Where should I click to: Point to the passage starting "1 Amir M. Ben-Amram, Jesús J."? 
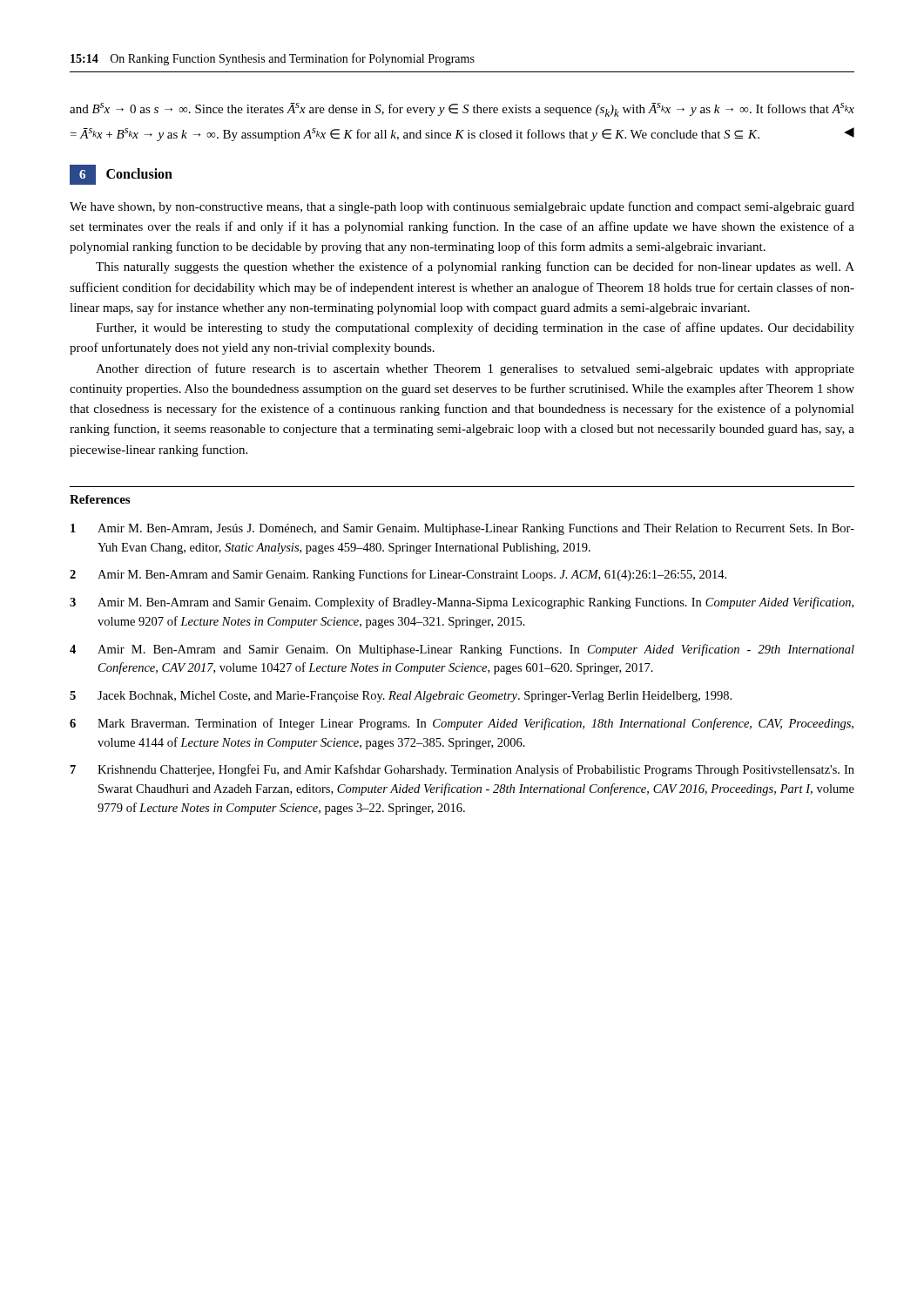462,538
